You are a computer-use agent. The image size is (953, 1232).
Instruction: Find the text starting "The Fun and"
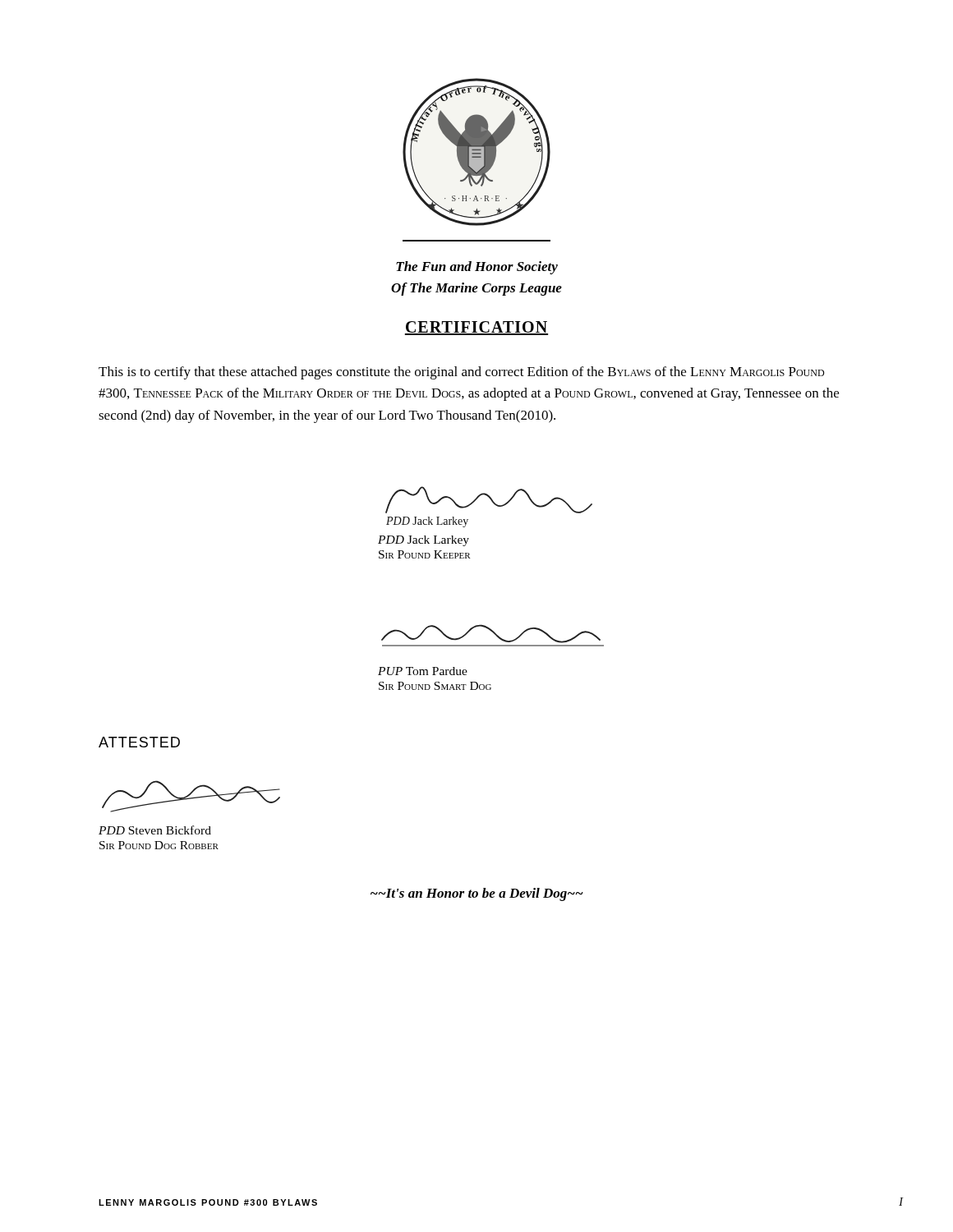click(476, 277)
